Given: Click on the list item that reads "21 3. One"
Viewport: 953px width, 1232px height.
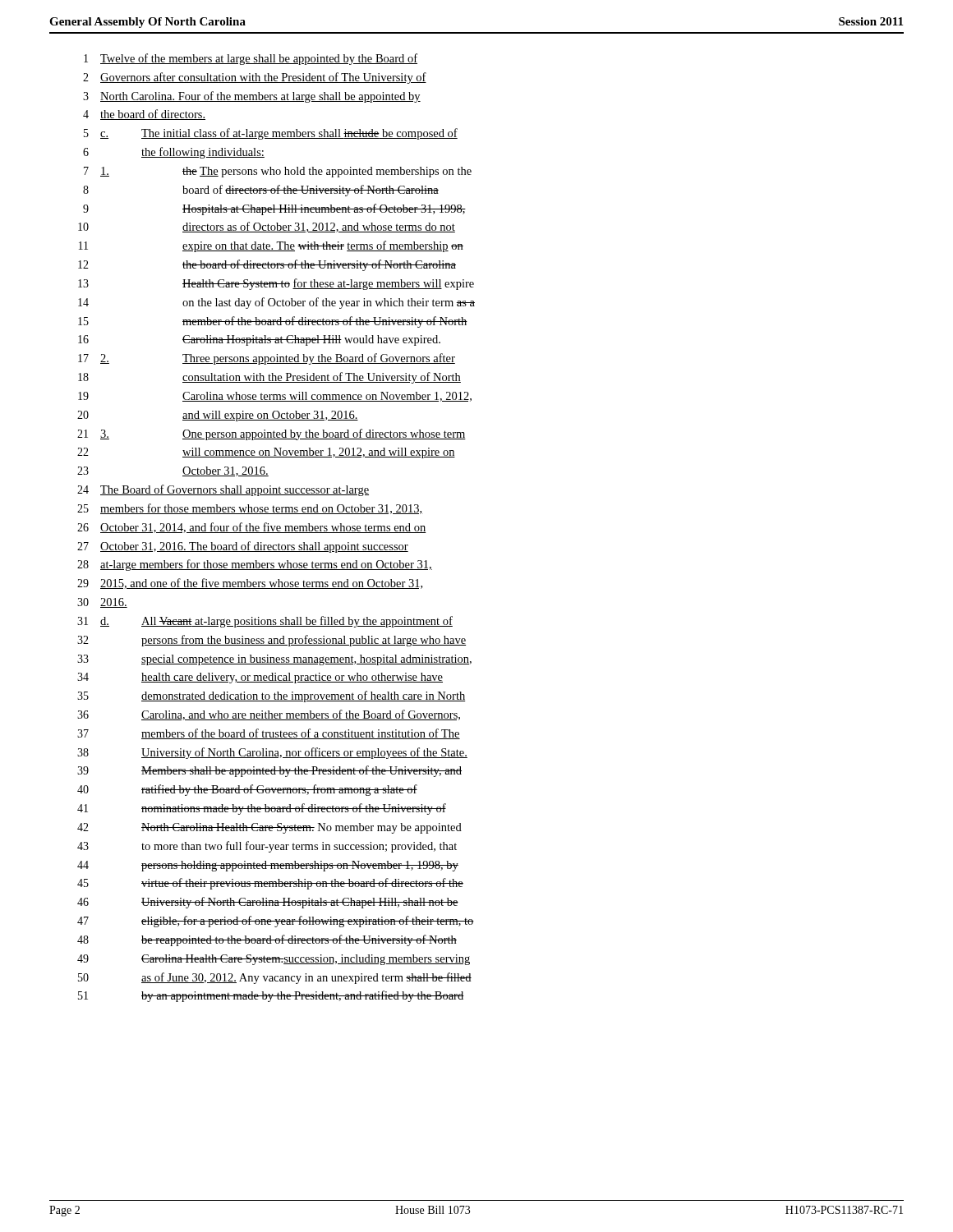Looking at the screenshot, I should (x=272, y=434).
